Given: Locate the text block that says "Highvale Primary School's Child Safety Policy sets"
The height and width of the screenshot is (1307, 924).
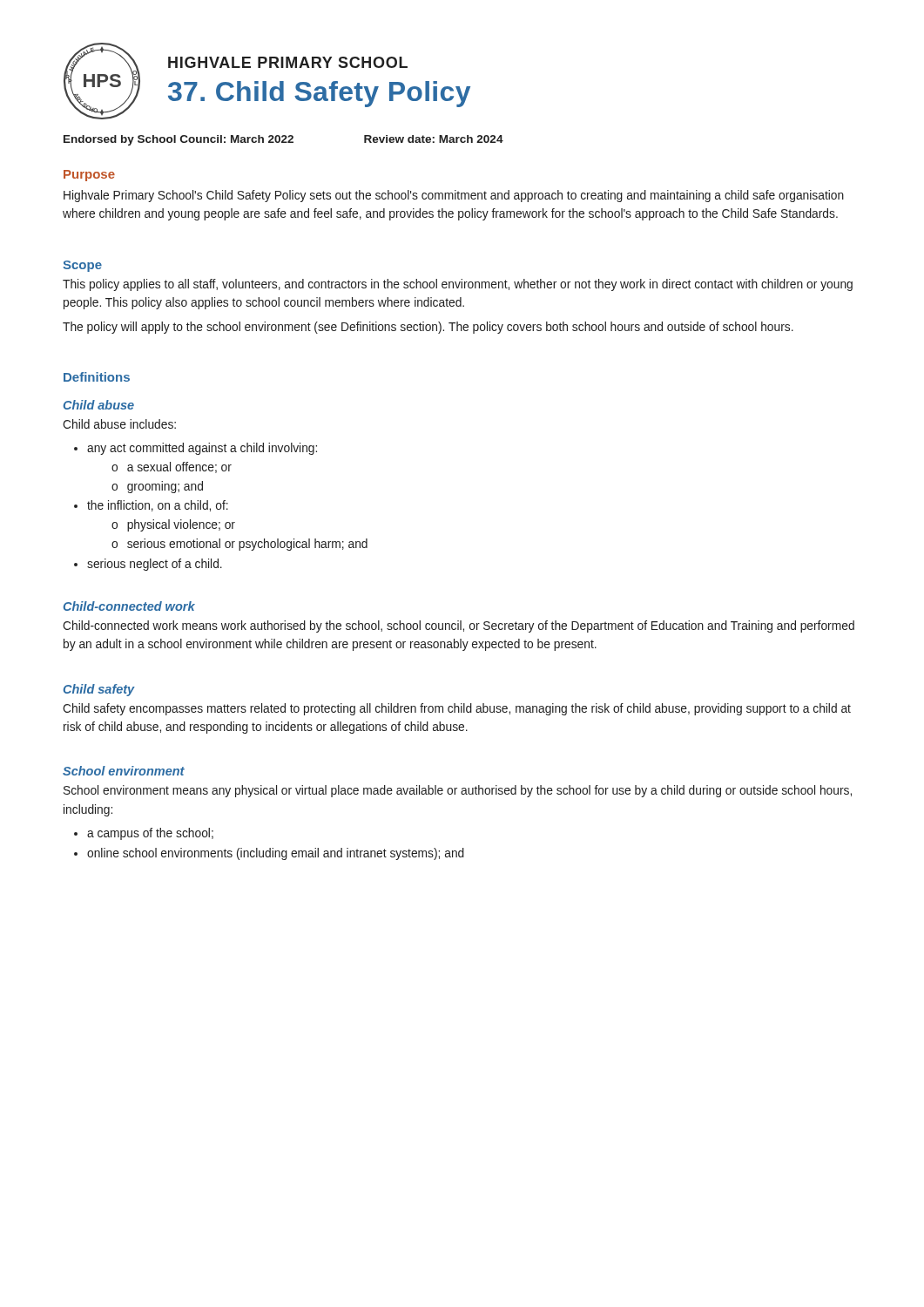Looking at the screenshot, I should 453,205.
